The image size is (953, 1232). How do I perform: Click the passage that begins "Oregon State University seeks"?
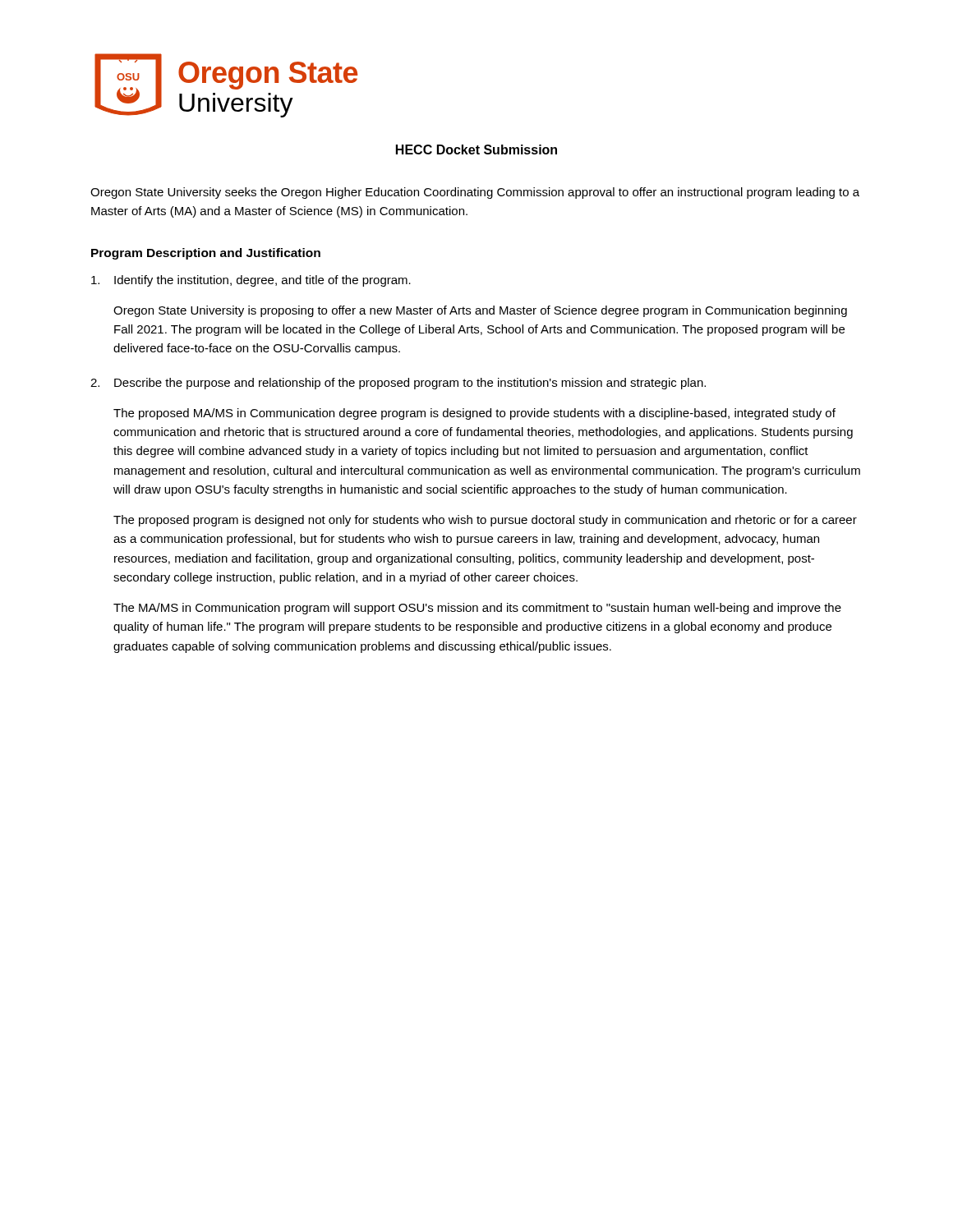coord(475,201)
